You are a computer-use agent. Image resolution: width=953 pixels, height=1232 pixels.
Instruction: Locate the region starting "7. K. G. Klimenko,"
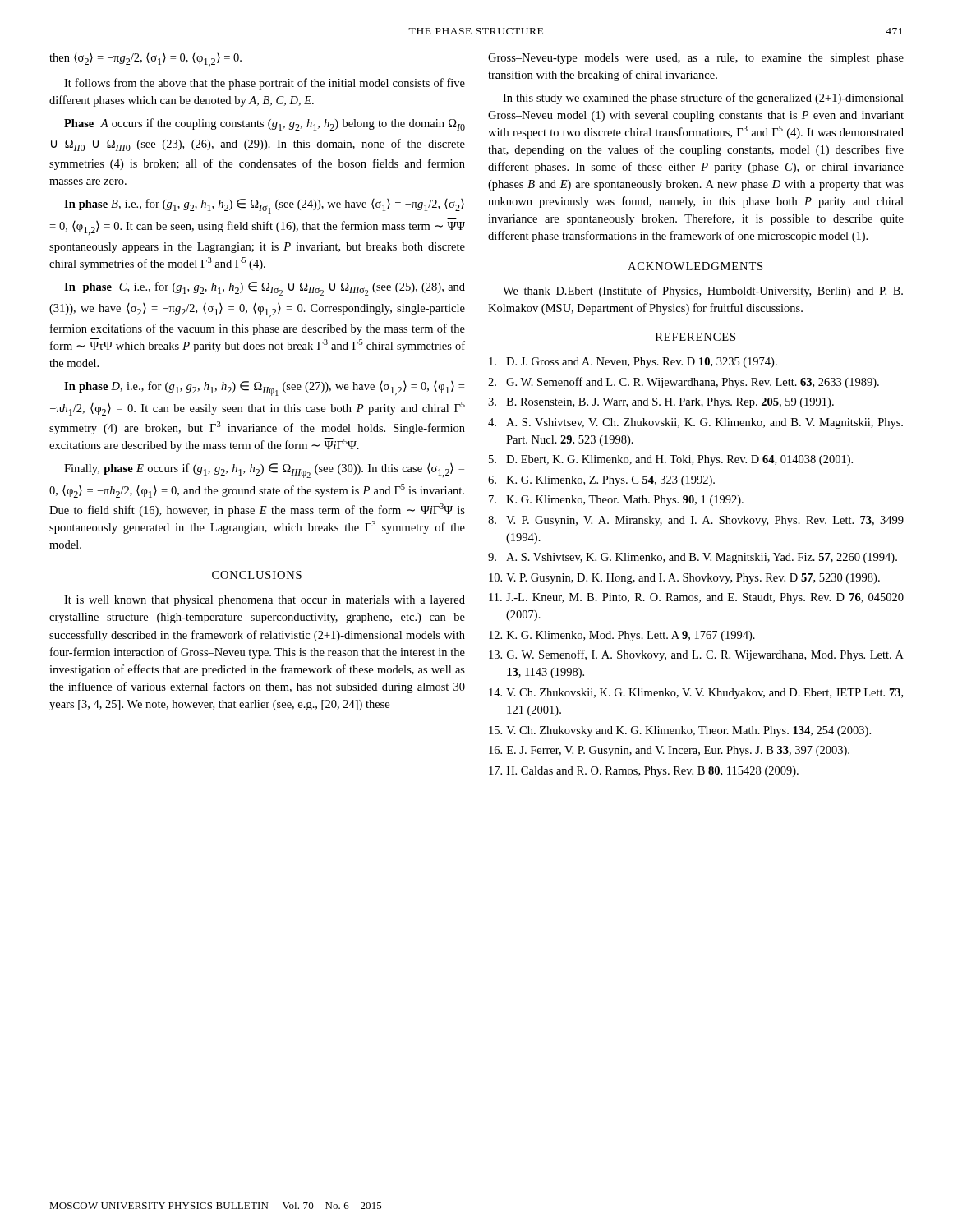616,500
